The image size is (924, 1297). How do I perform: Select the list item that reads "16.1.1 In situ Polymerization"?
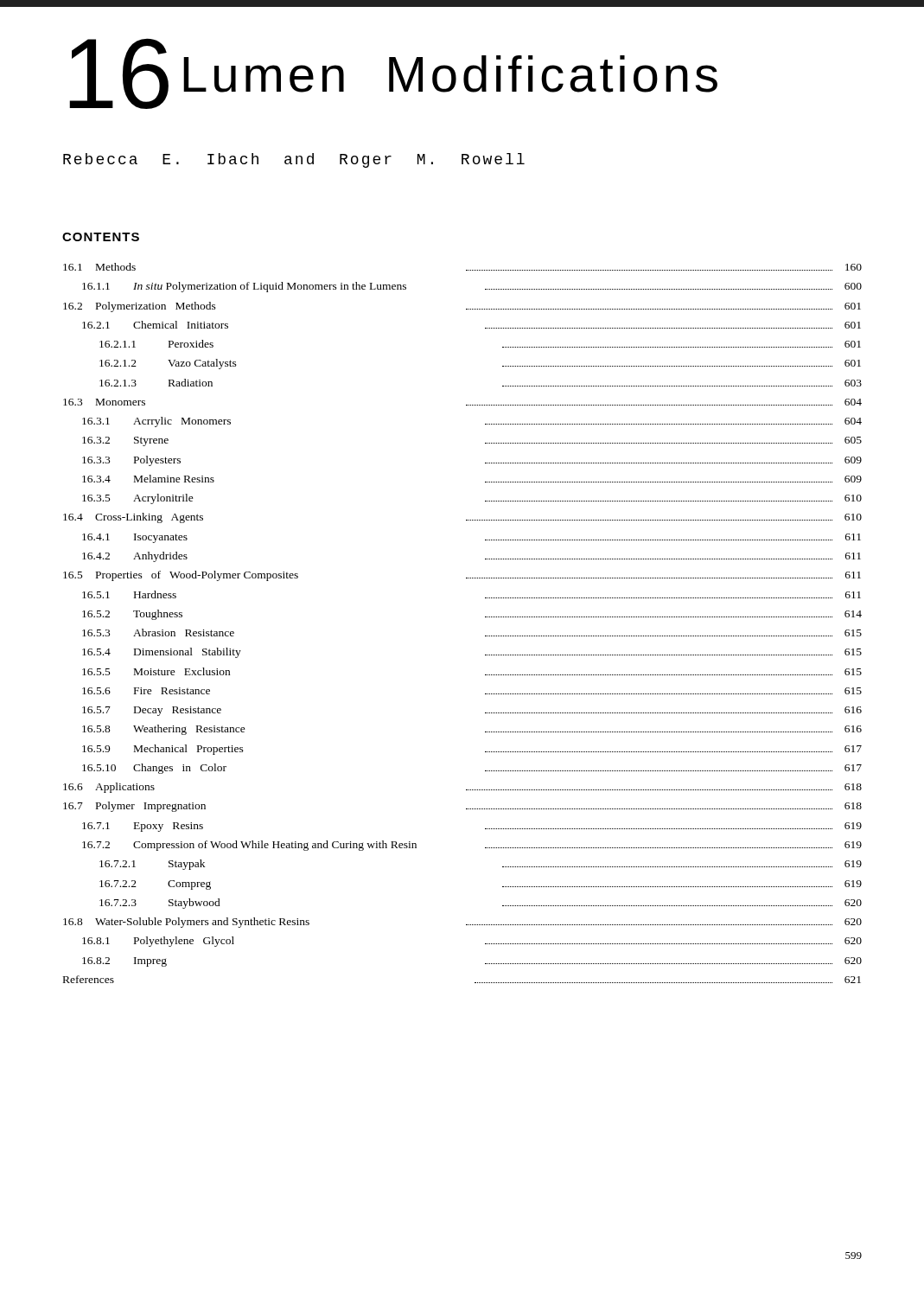[99, 287]
